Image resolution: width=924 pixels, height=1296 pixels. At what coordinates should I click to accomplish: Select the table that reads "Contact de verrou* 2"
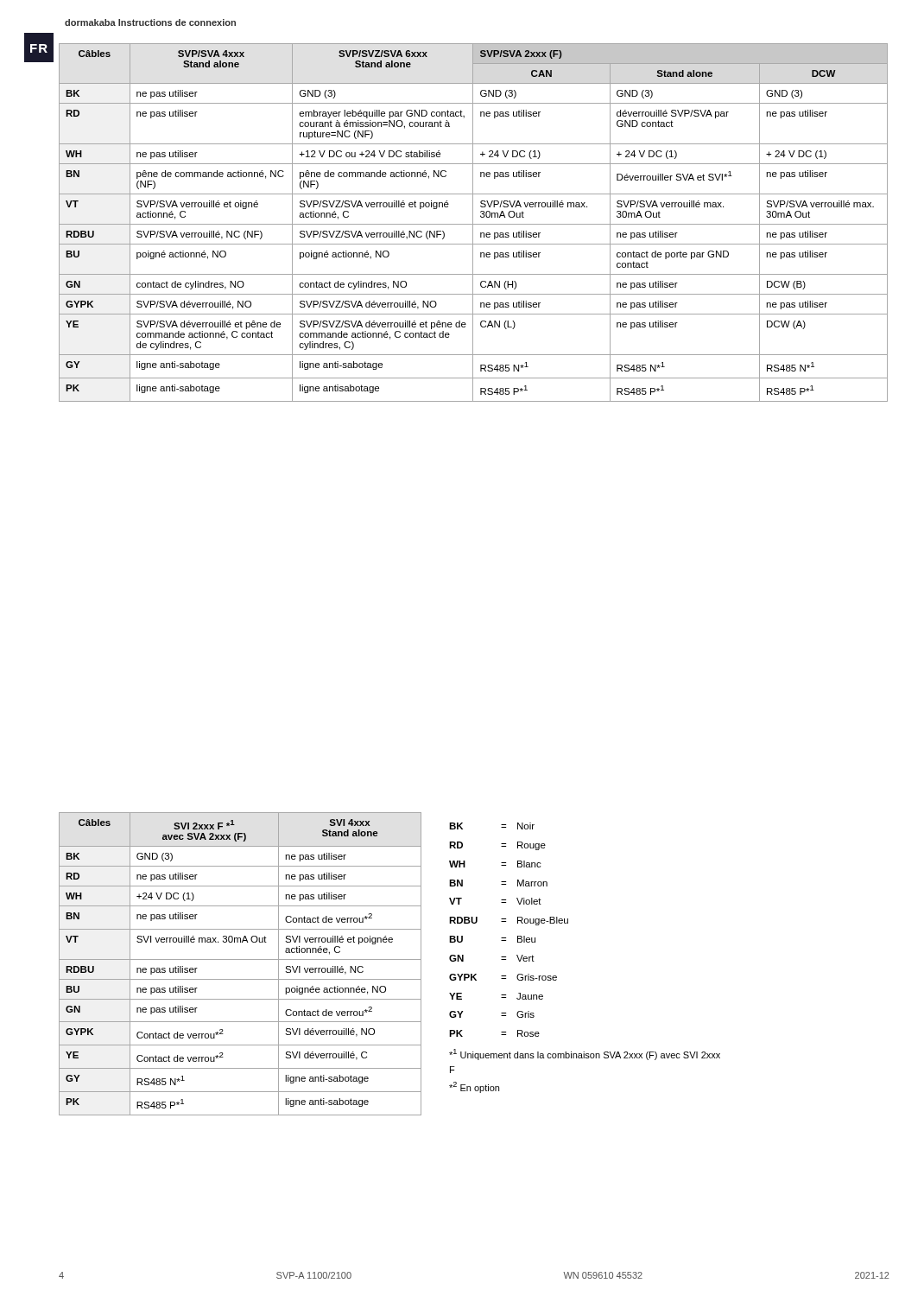click(x=240, y=964)
